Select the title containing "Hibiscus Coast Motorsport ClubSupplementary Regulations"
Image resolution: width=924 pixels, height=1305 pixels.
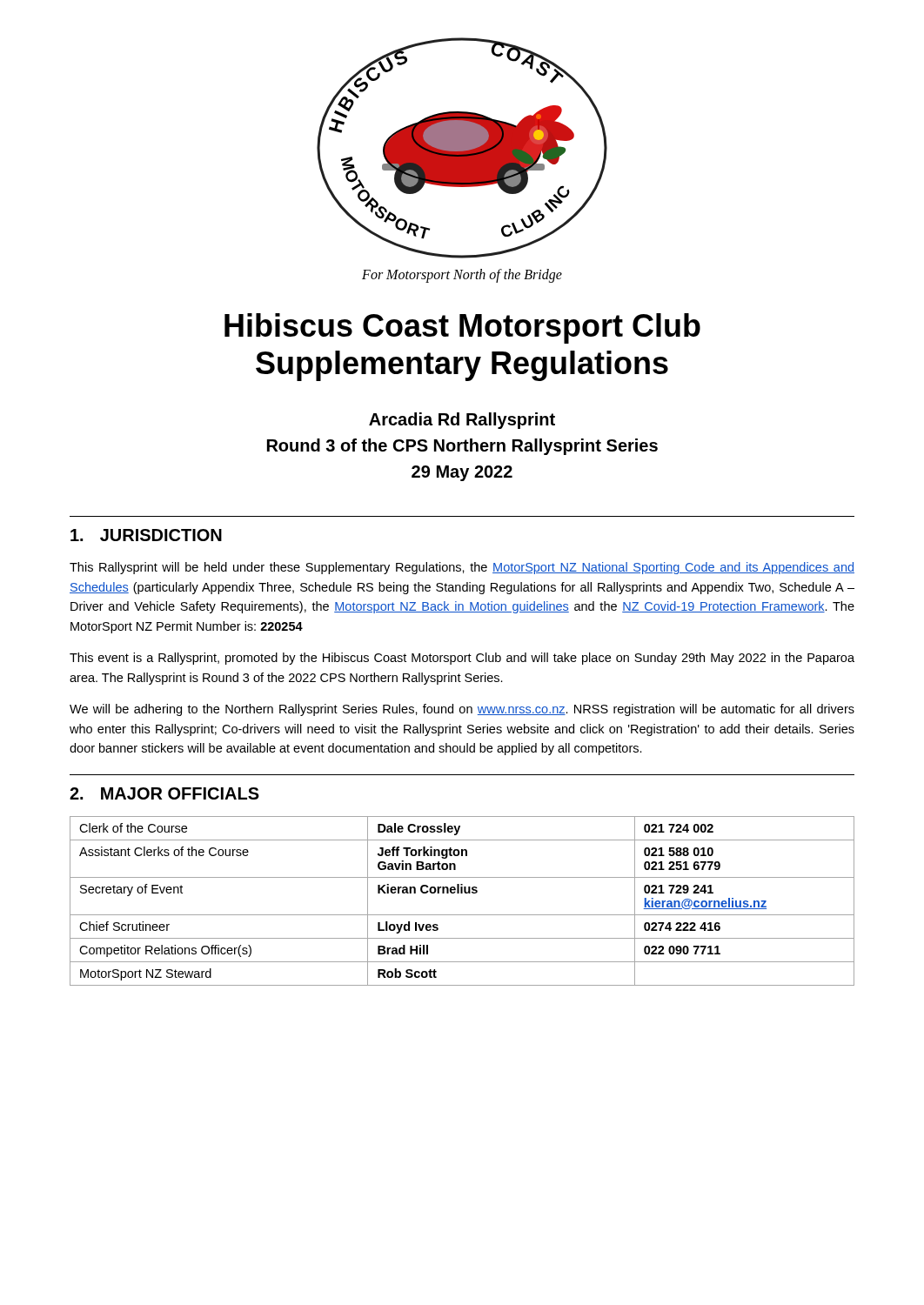(x=462, y=345)
